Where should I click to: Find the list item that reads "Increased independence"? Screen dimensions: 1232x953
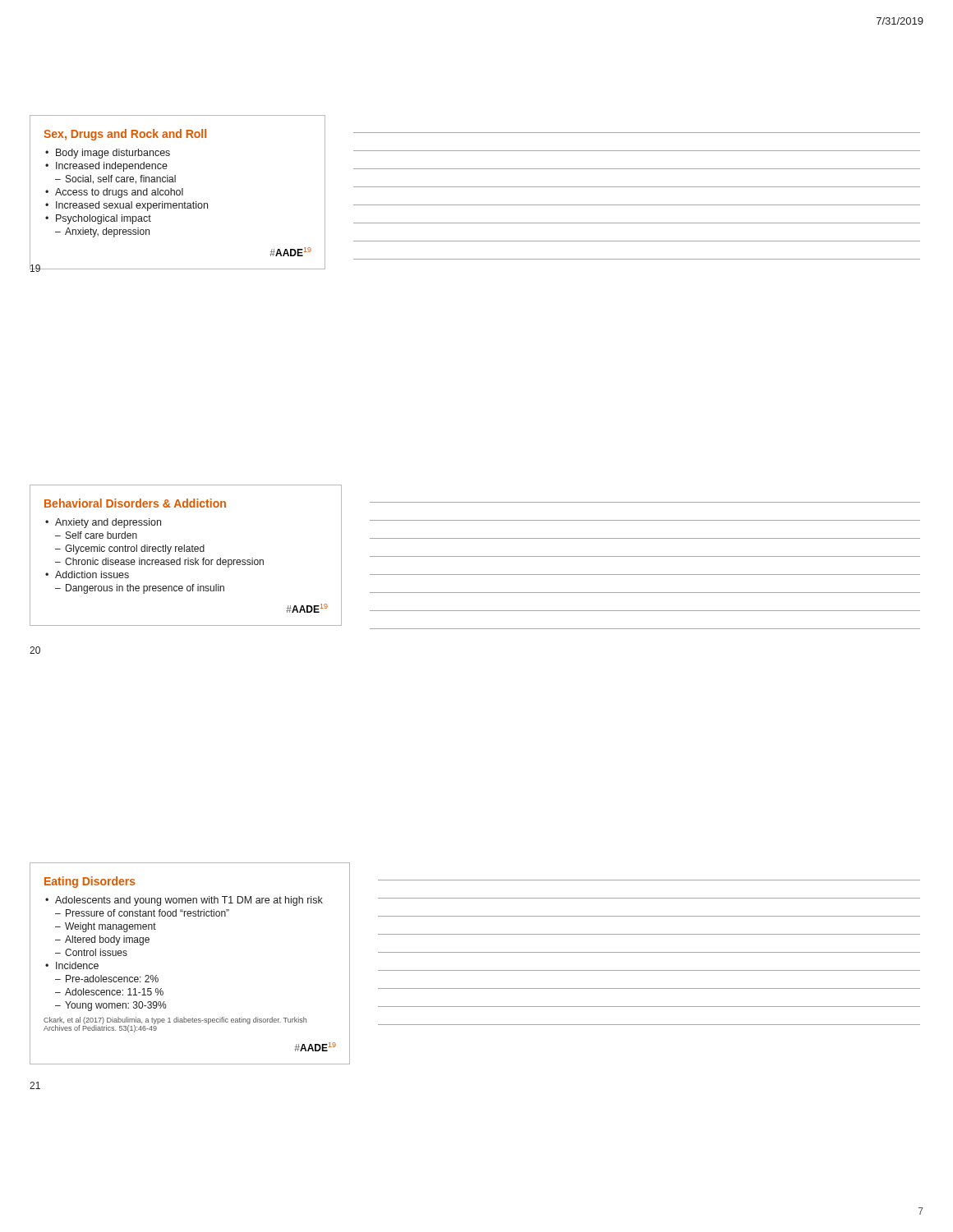point(111,166)
